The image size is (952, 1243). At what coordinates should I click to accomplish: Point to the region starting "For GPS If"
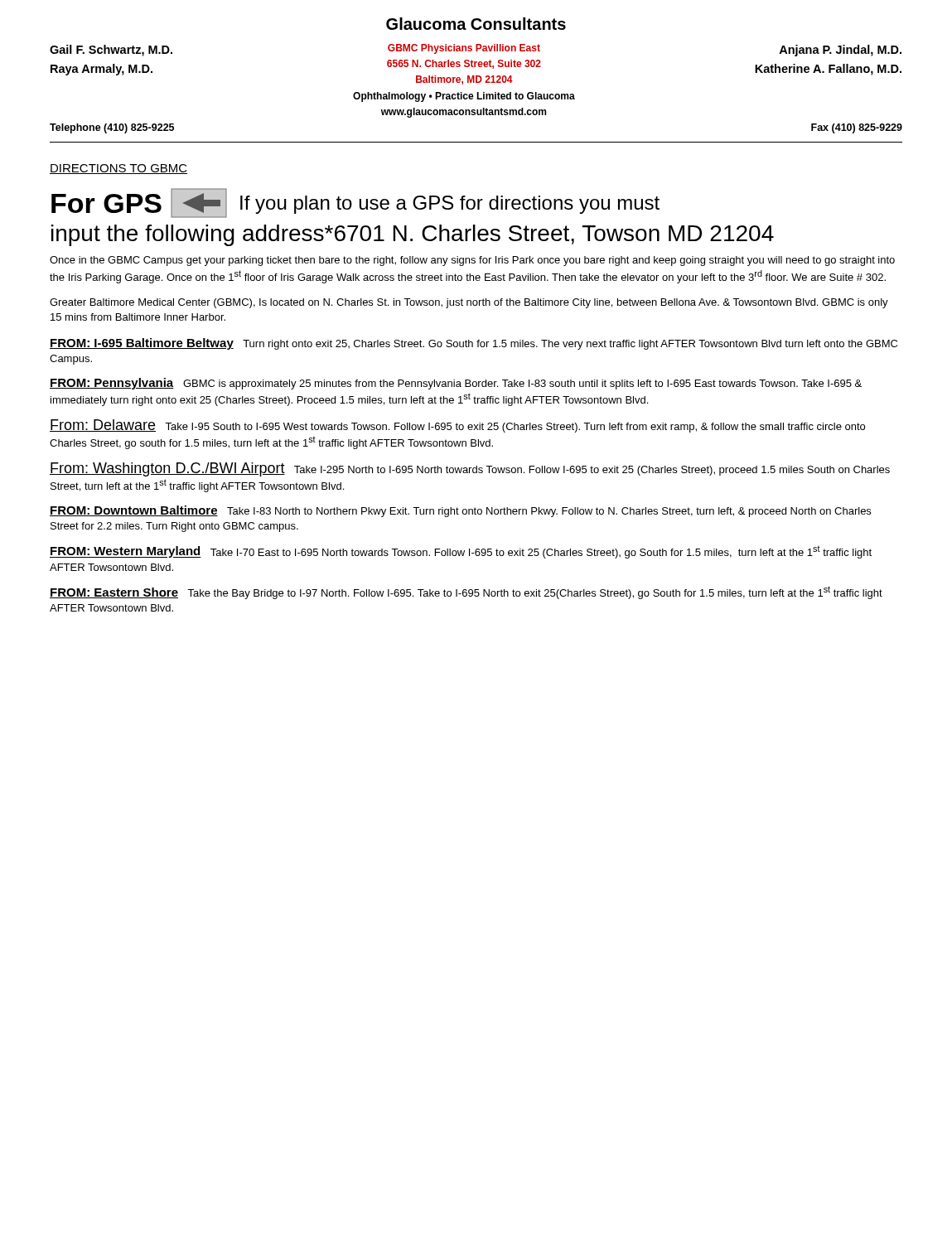476,217
